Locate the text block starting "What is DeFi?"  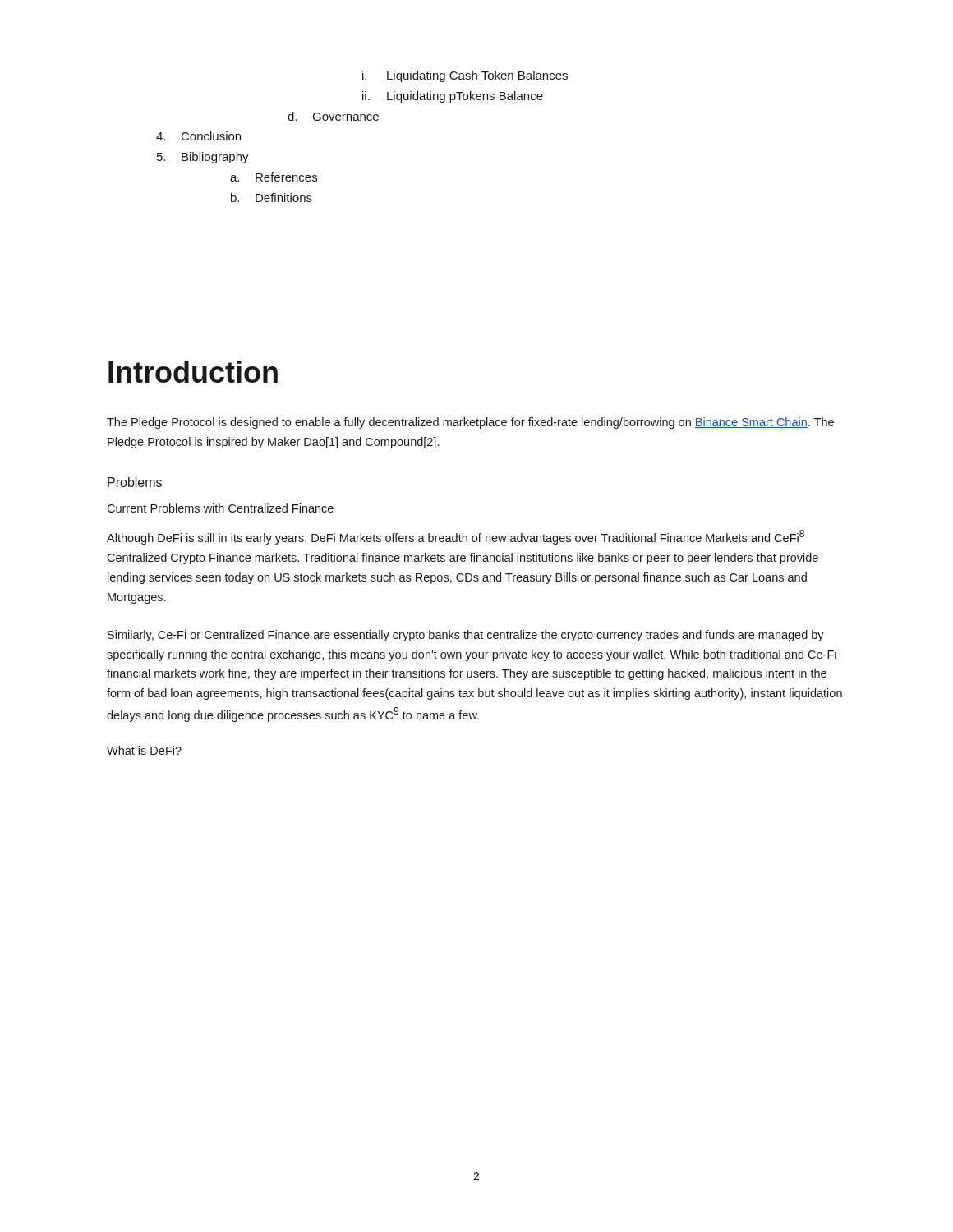pos(144,751)
